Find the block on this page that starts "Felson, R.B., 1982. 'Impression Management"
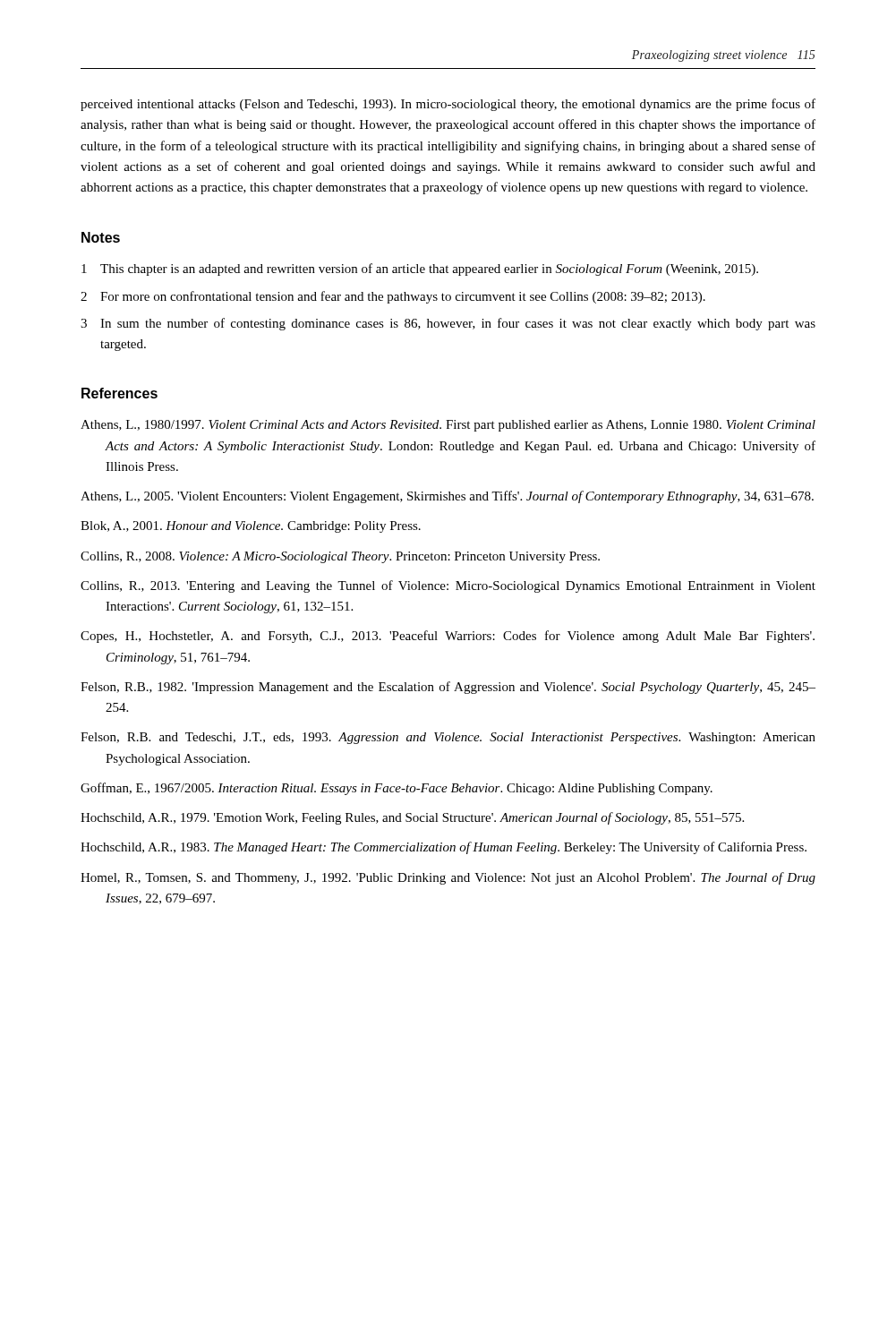This screenshot has height=1343, width=896. pos(448,697)
